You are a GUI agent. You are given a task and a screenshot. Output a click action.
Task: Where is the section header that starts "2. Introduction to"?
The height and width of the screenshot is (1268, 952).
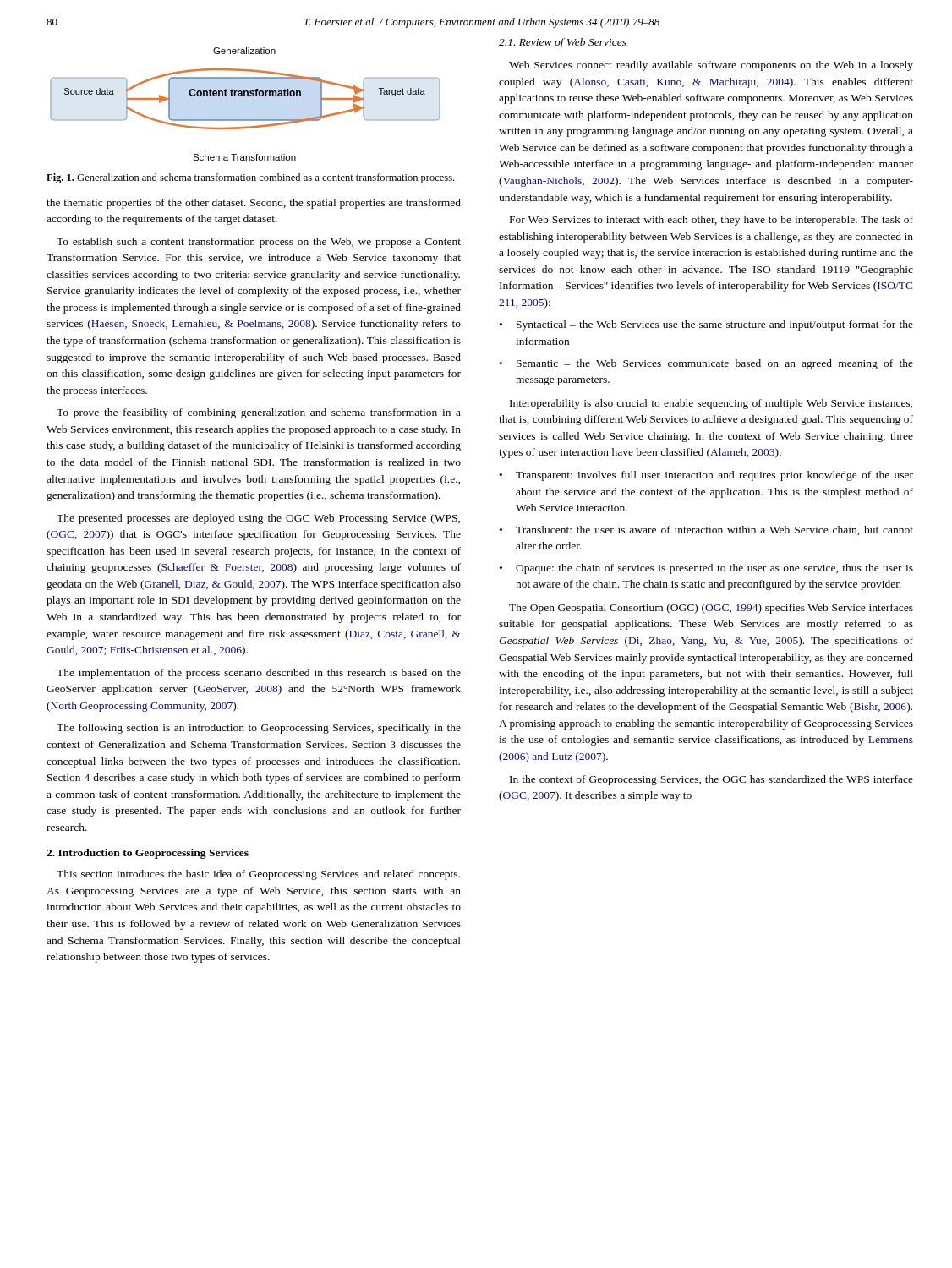148,853
